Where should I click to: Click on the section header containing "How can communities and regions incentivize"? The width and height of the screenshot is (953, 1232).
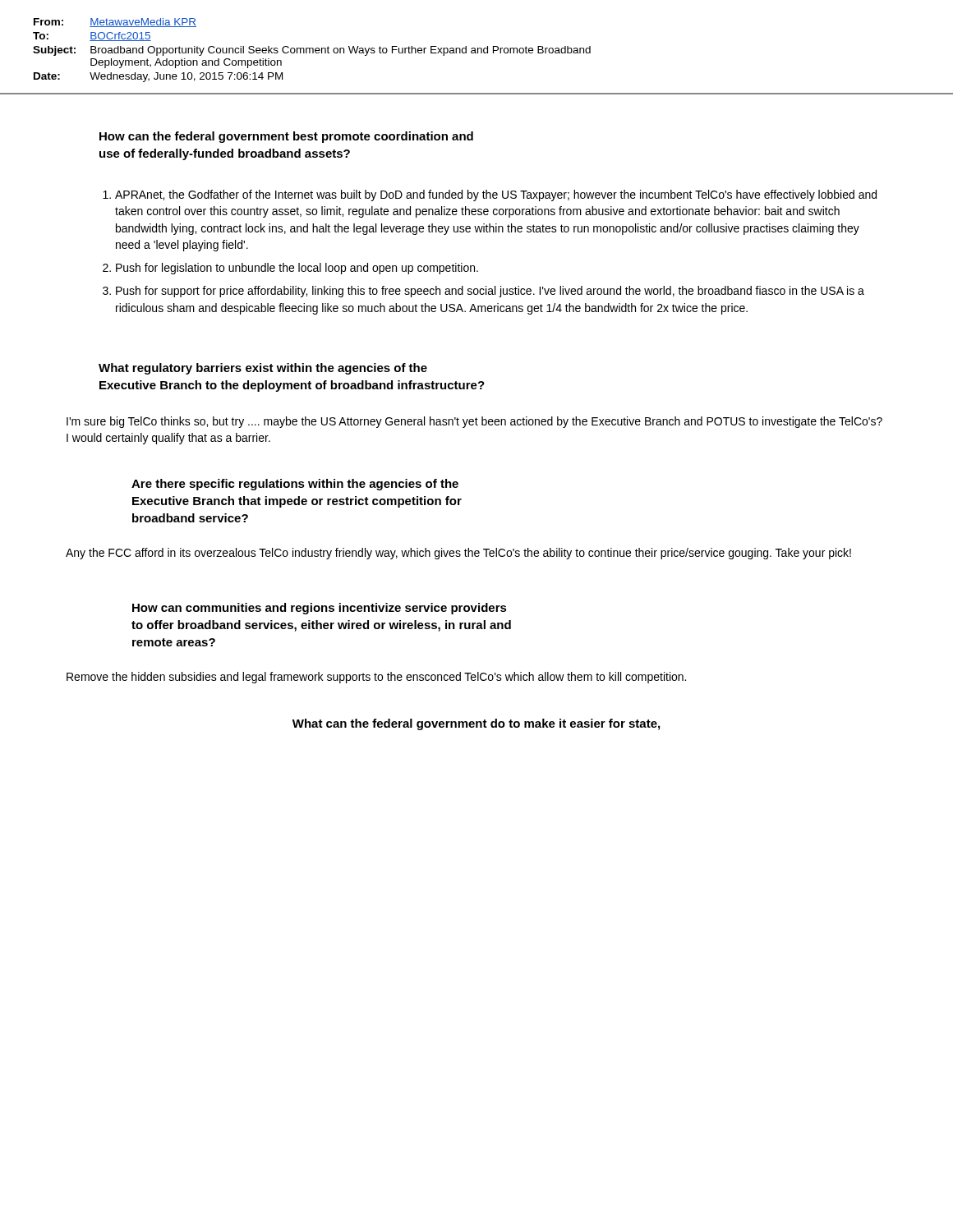(321, 625)
